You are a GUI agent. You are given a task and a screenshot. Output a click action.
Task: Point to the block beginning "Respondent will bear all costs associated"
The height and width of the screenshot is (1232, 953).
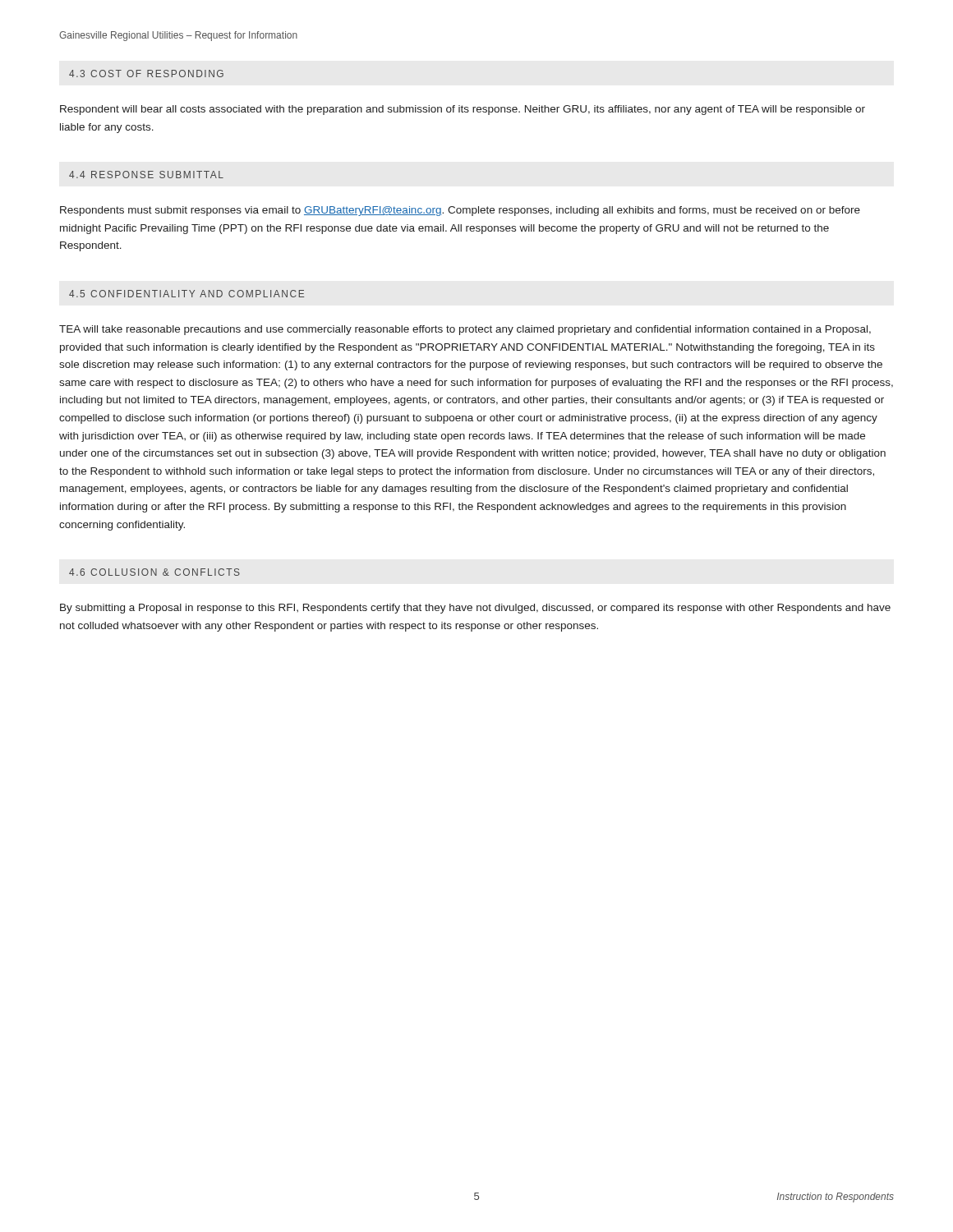(x=462, y=118)
